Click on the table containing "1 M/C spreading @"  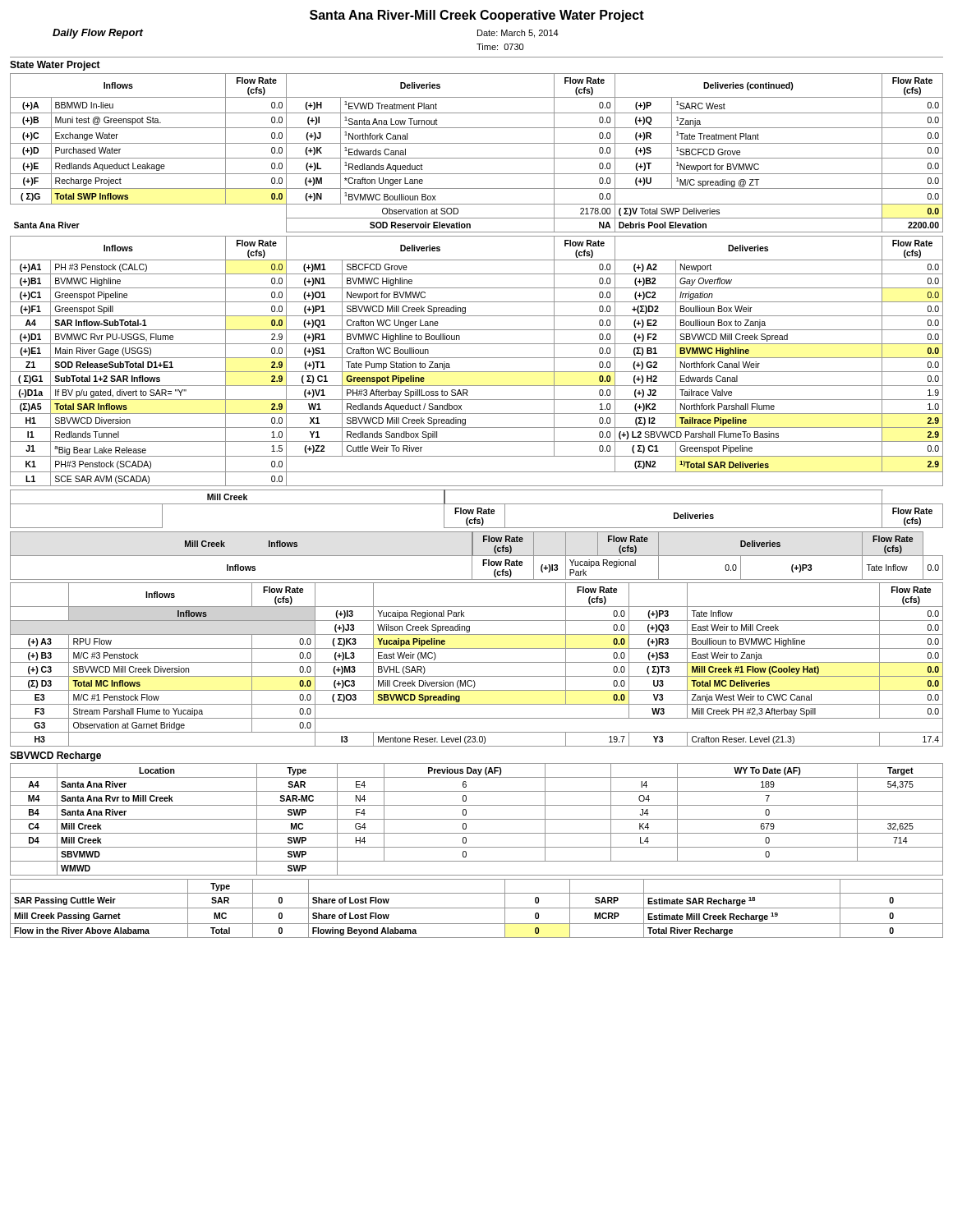476,153
